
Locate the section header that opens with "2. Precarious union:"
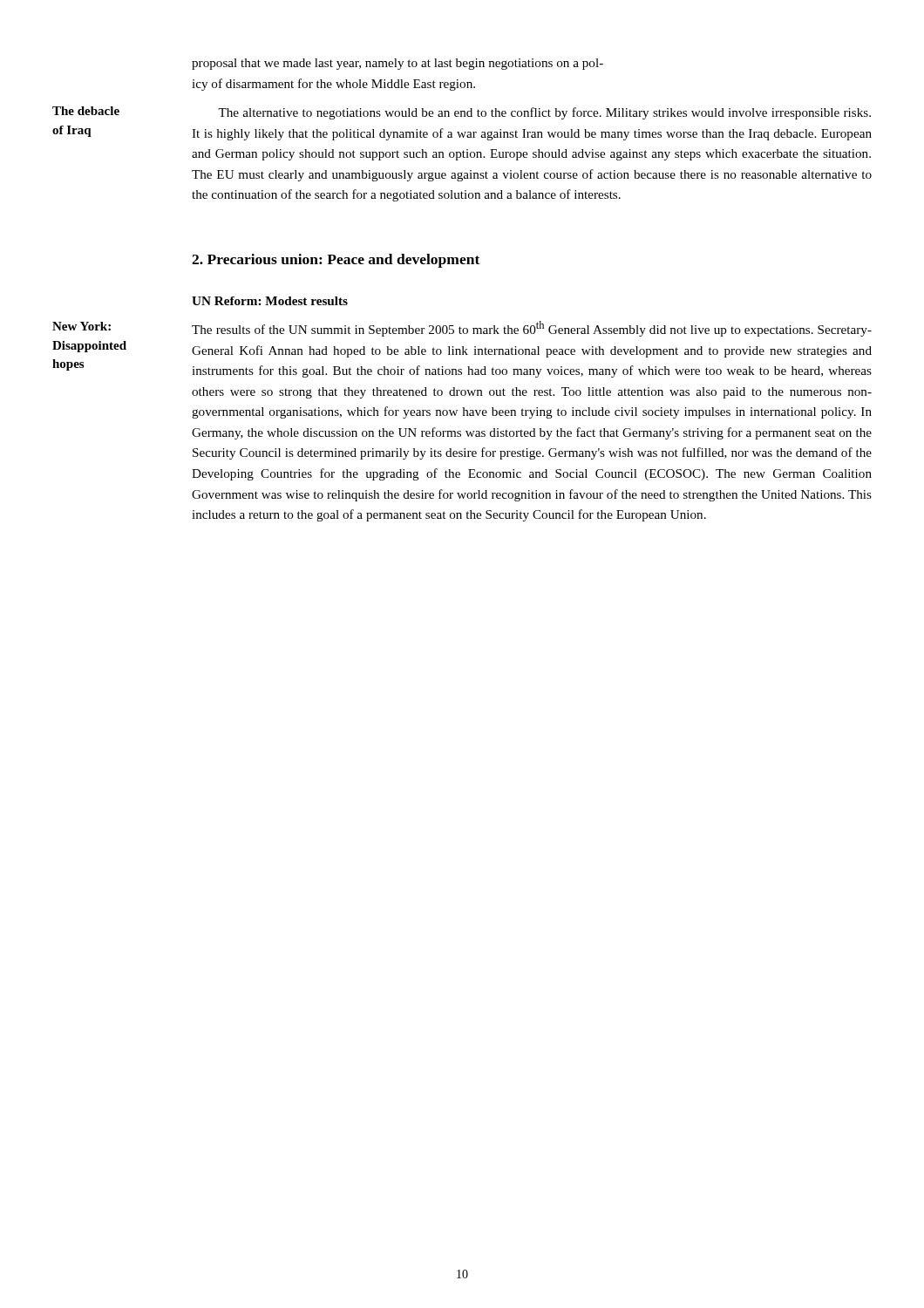pos(336,259)
